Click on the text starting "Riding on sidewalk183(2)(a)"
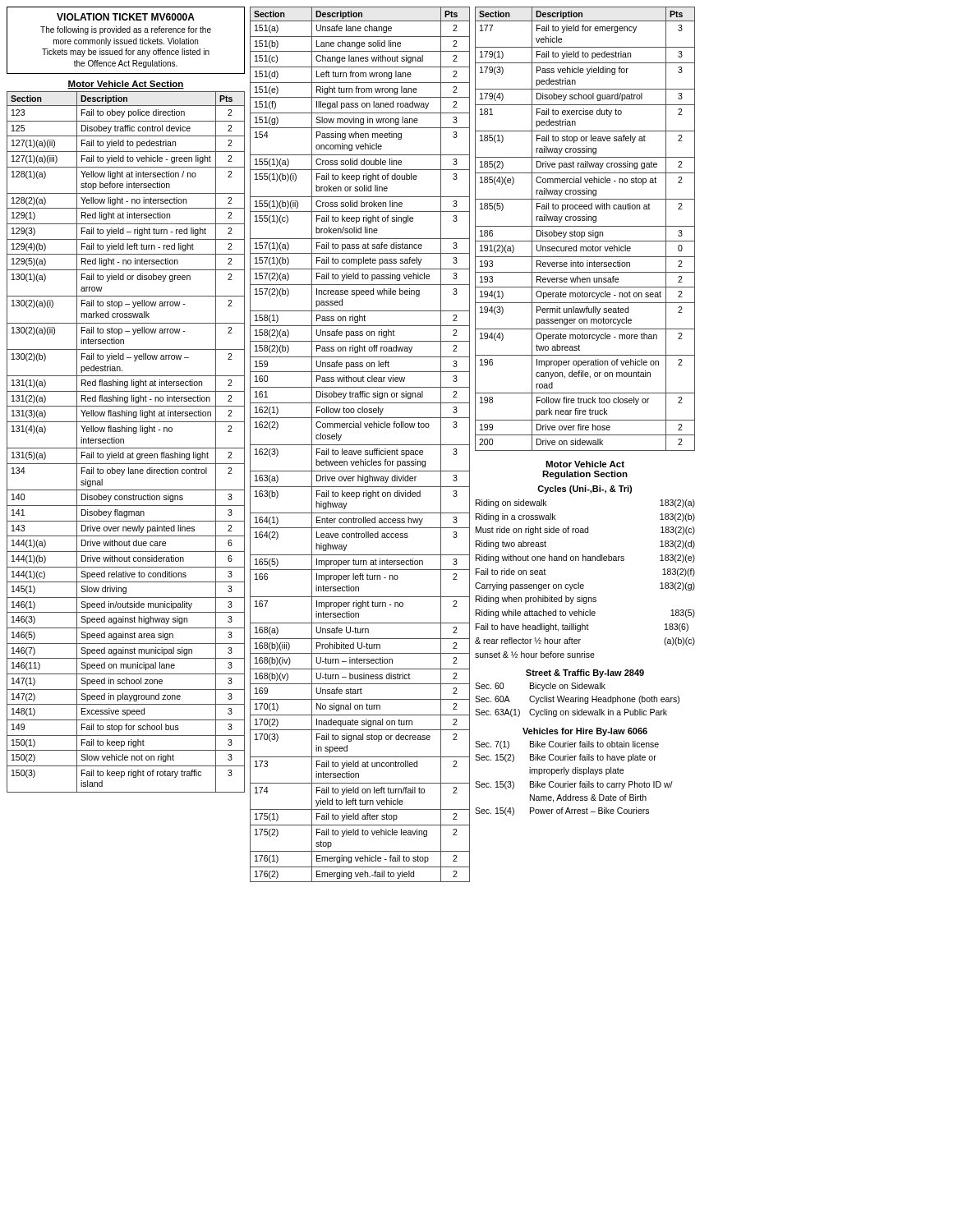 click(585, 503)
